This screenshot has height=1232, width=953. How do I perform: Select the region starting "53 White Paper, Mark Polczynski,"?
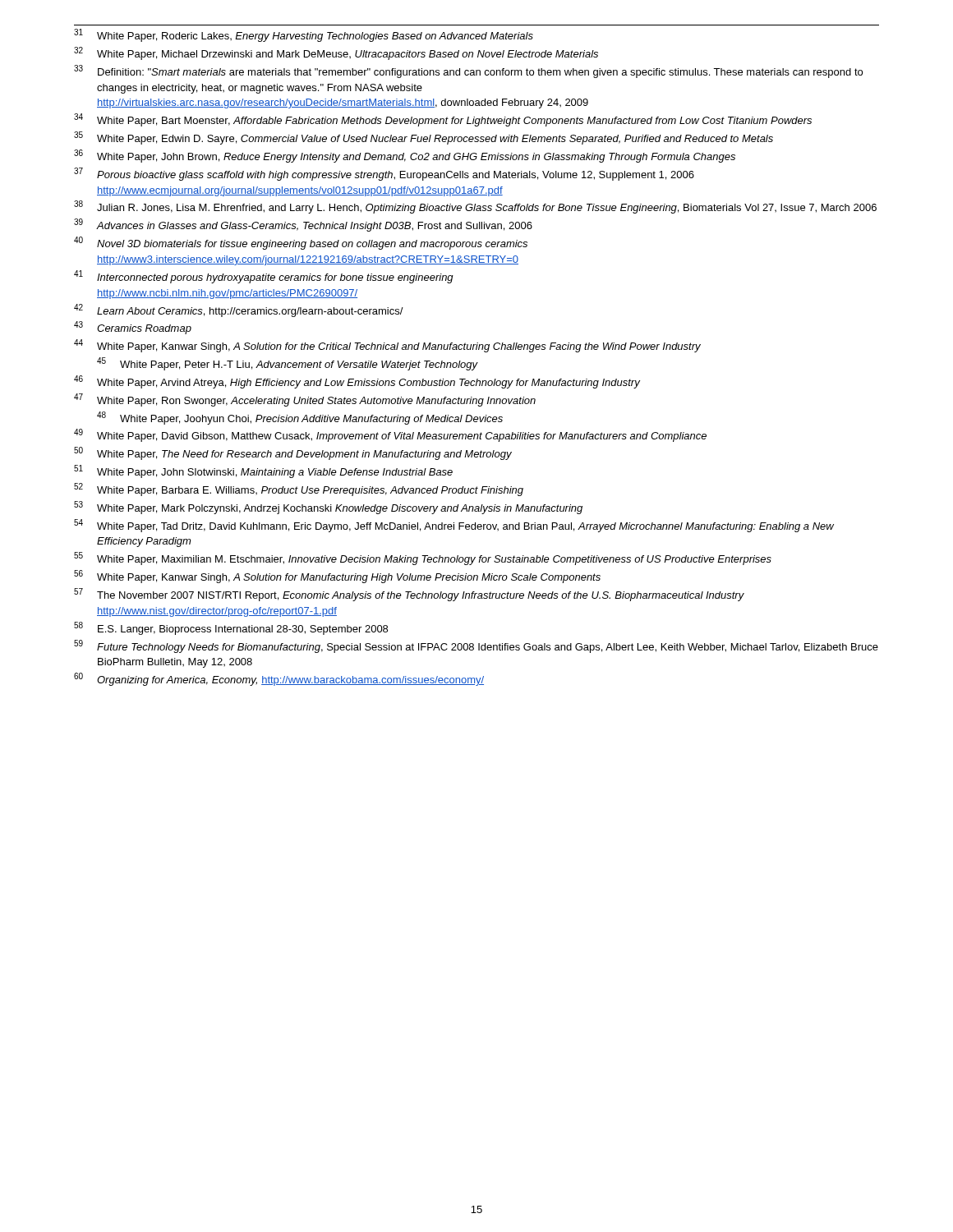(476, 509)
